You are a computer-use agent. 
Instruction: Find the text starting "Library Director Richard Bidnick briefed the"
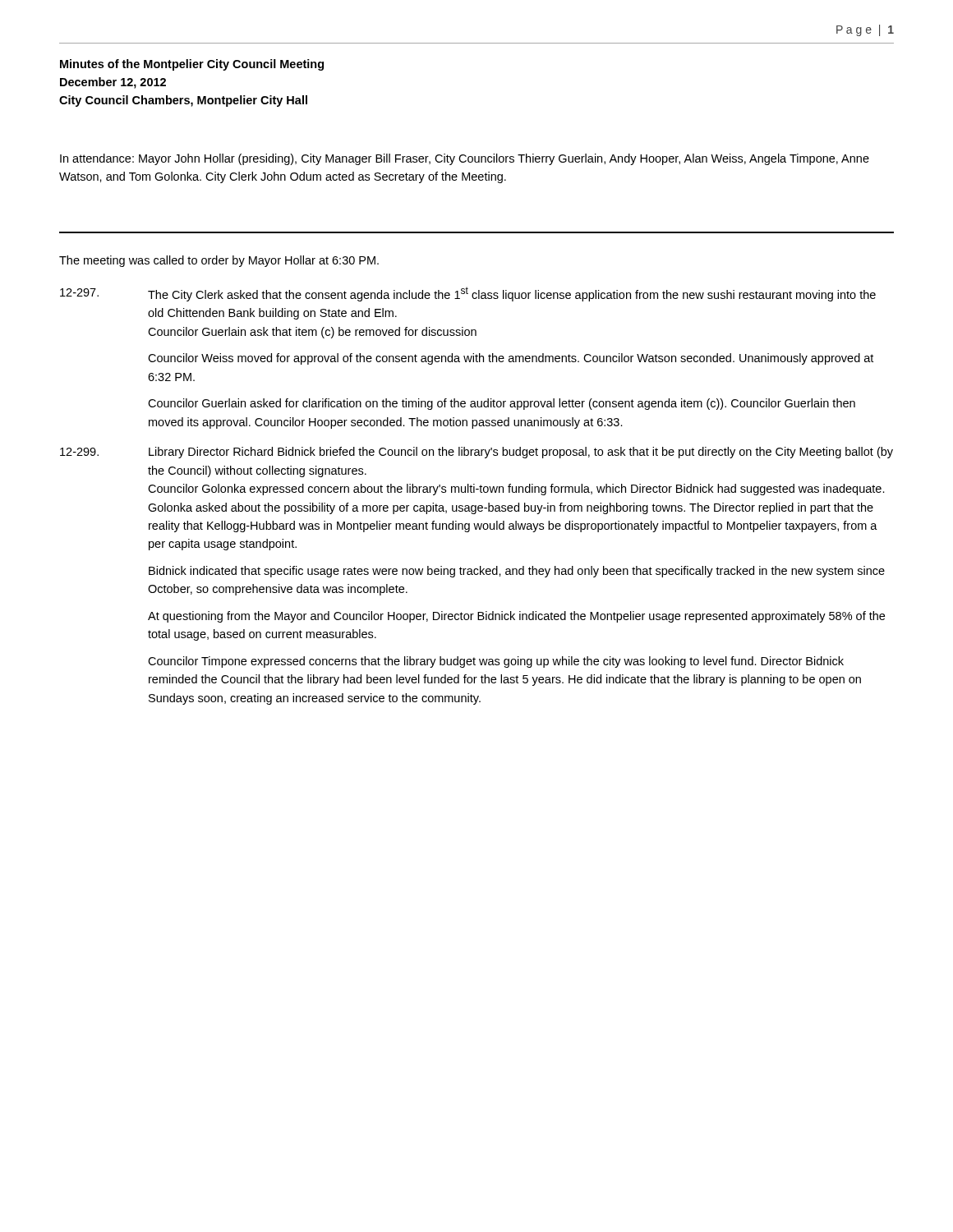[x=521, y=461]
